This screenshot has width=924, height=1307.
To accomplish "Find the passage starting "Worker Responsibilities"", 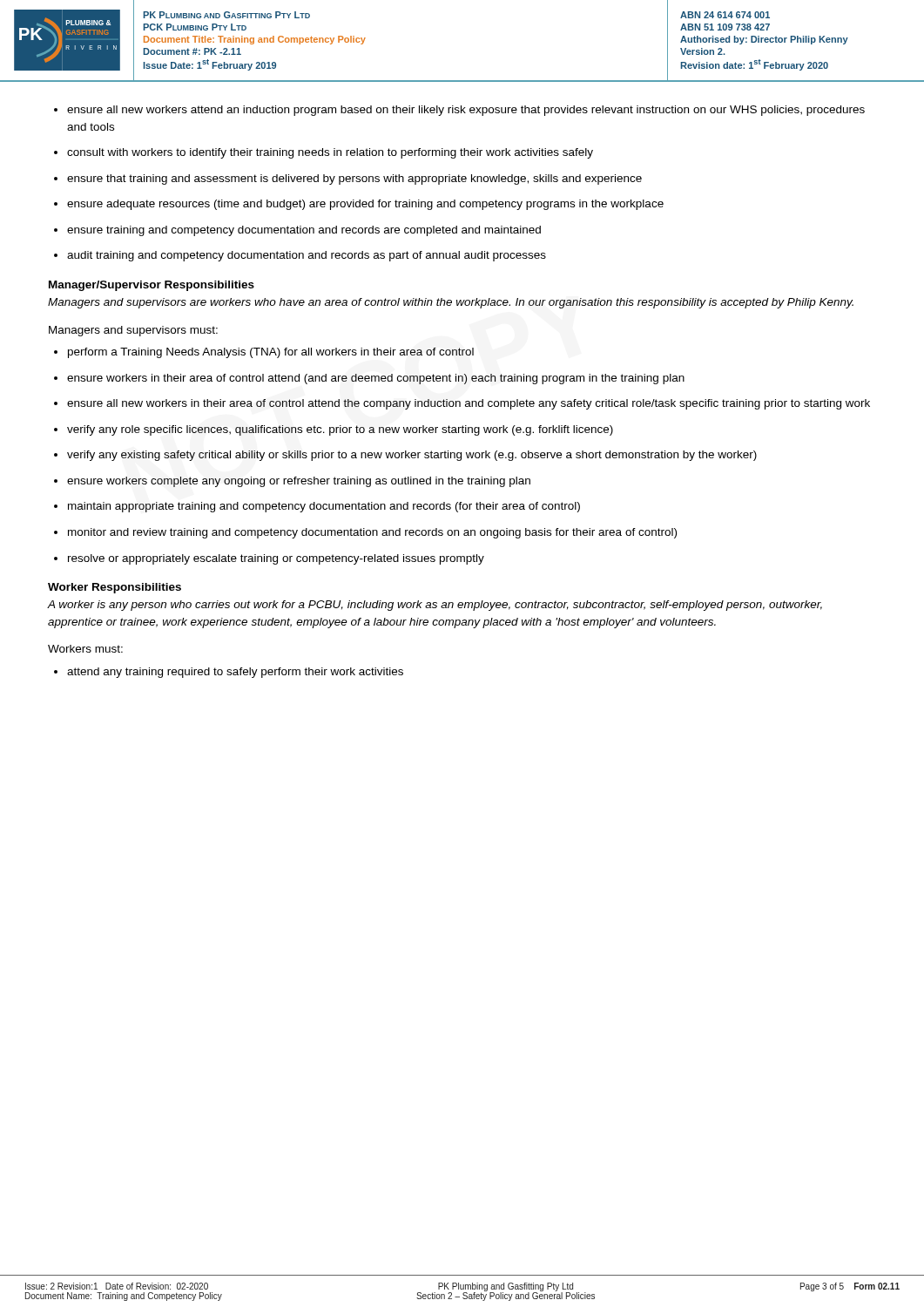I will click(x=115, y=587).
